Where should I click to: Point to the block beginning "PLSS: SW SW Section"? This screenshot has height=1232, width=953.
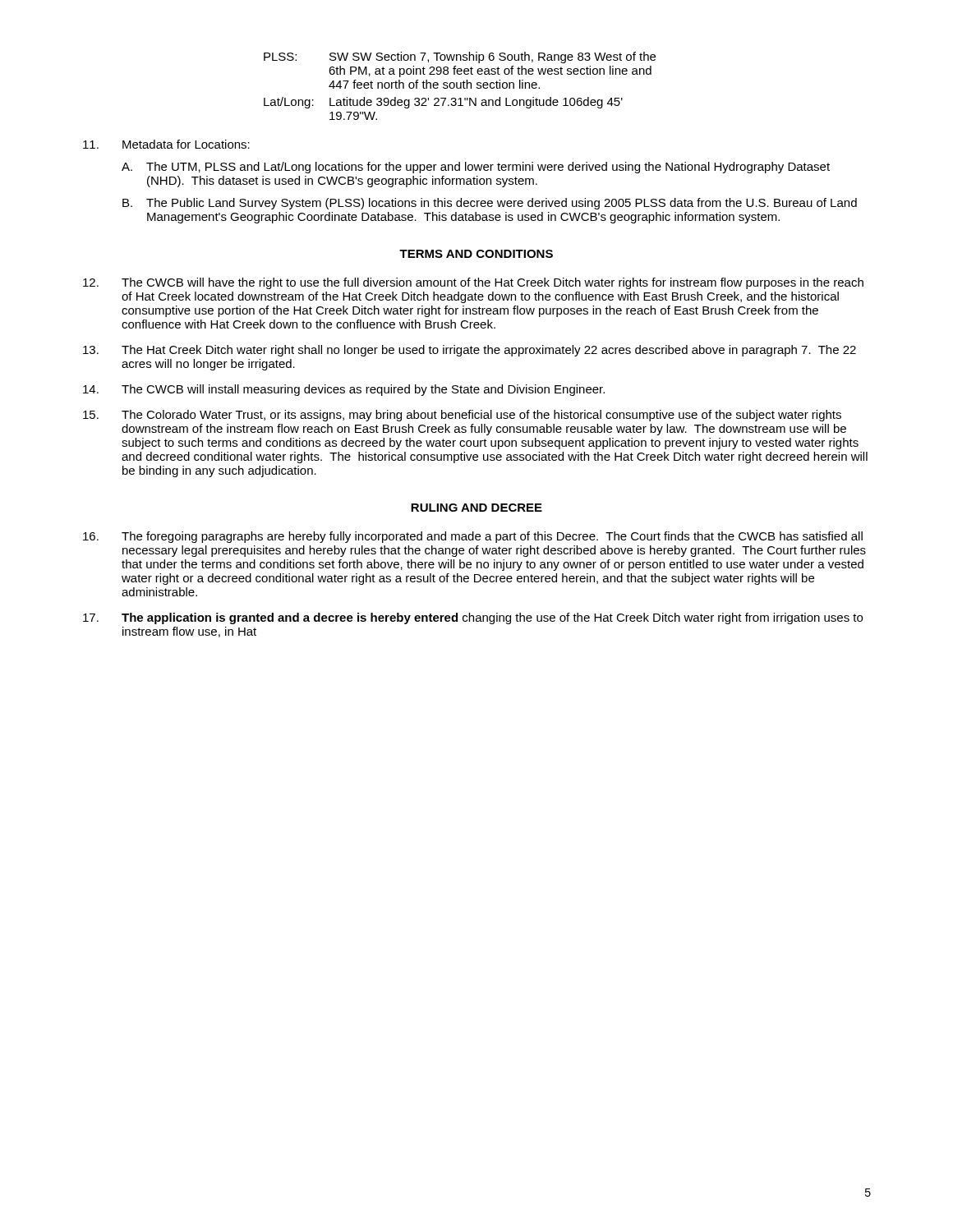tap(567, 86)
